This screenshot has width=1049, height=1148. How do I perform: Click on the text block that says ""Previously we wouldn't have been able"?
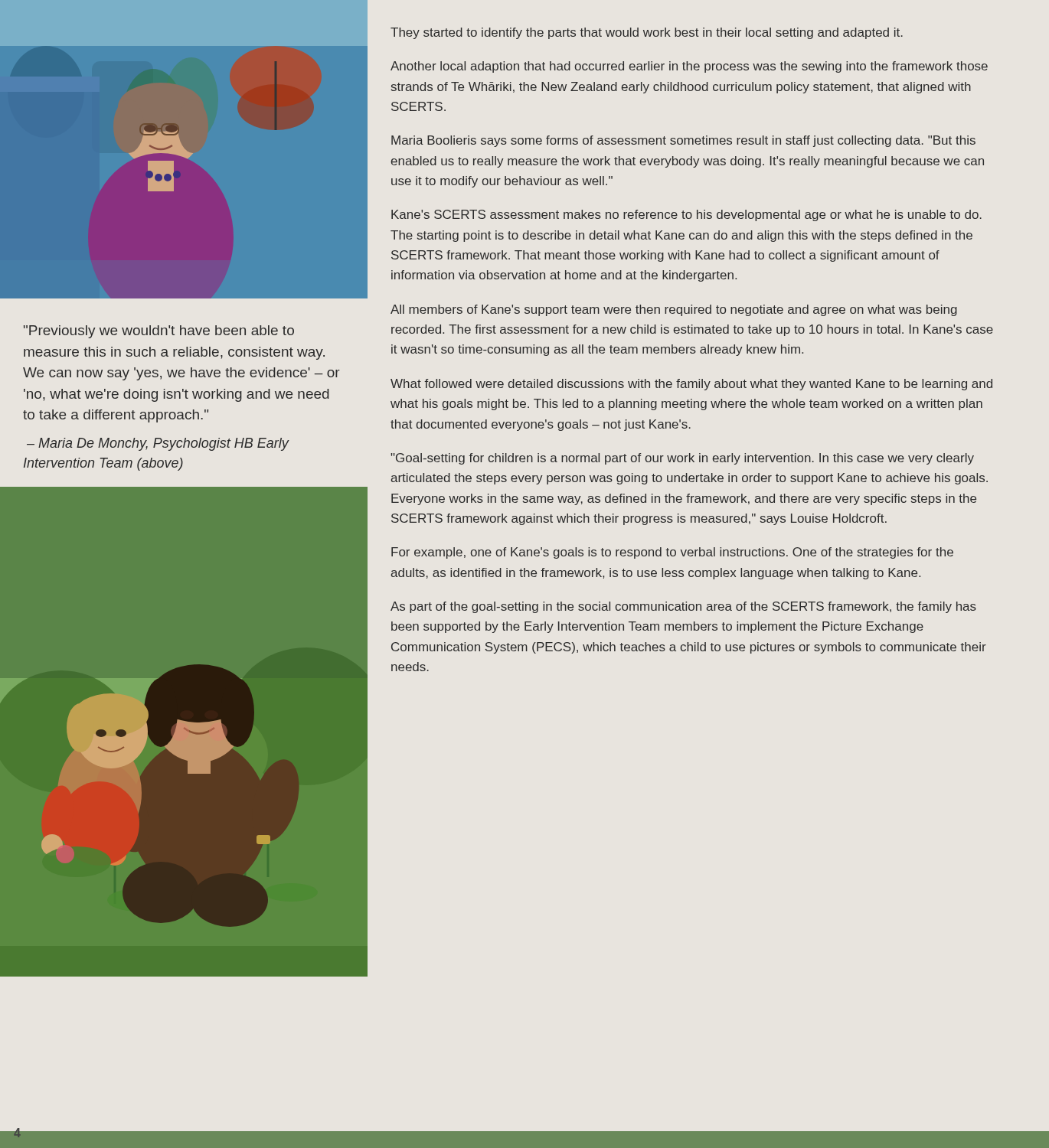click(184, 396)
